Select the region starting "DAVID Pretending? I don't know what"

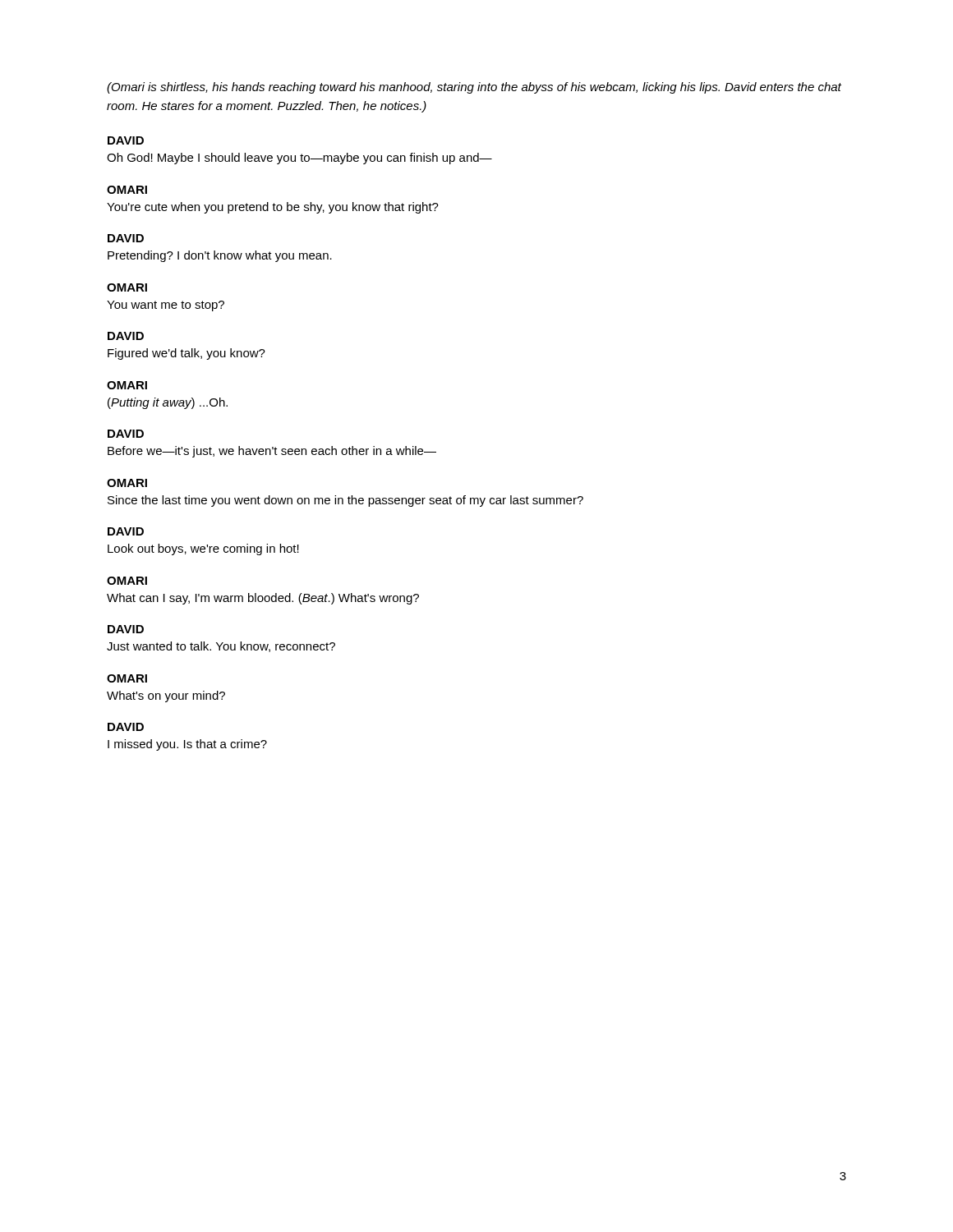click(x=126, y=238)
